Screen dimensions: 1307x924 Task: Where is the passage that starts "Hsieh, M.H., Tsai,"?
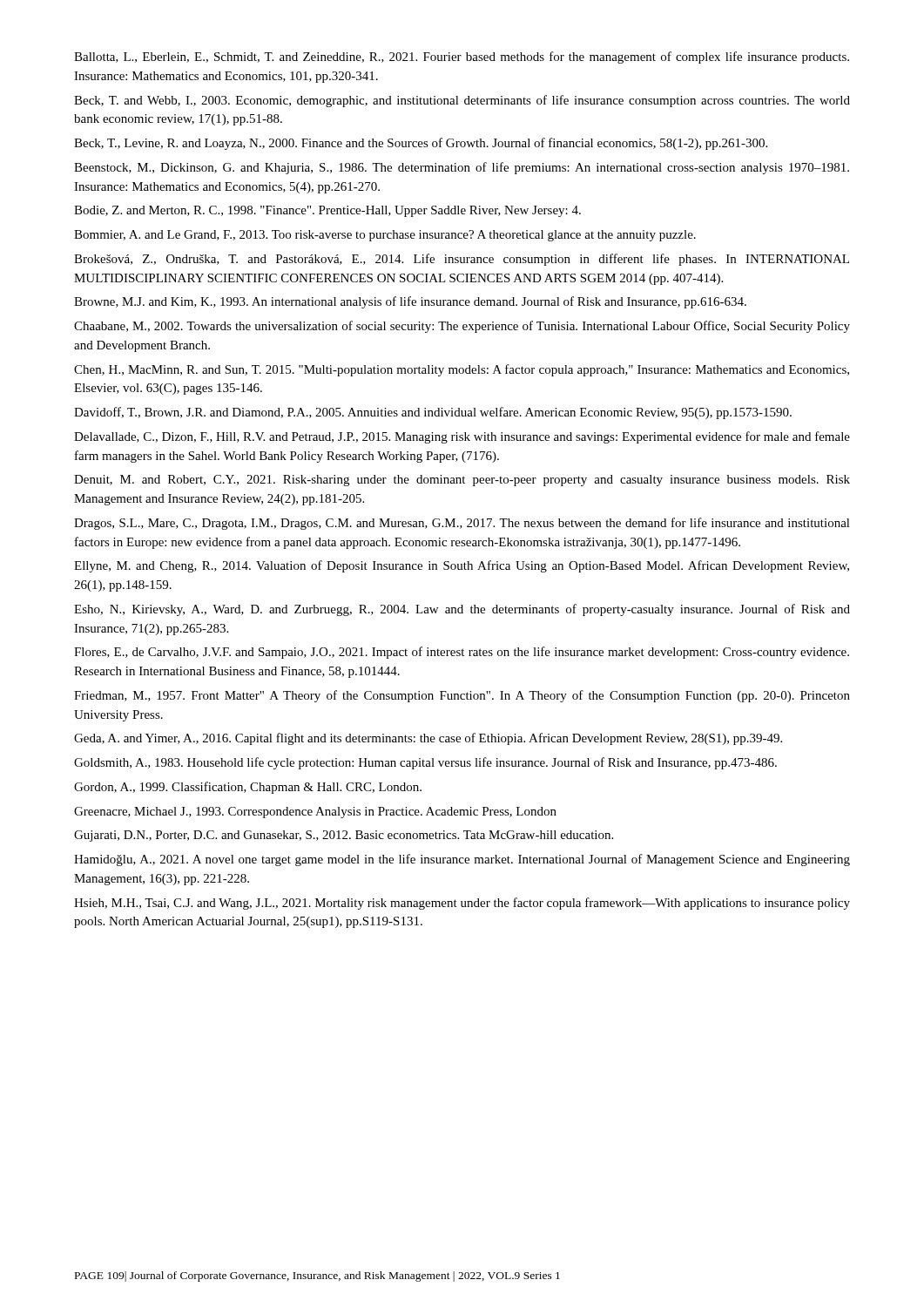pos(462,912)
